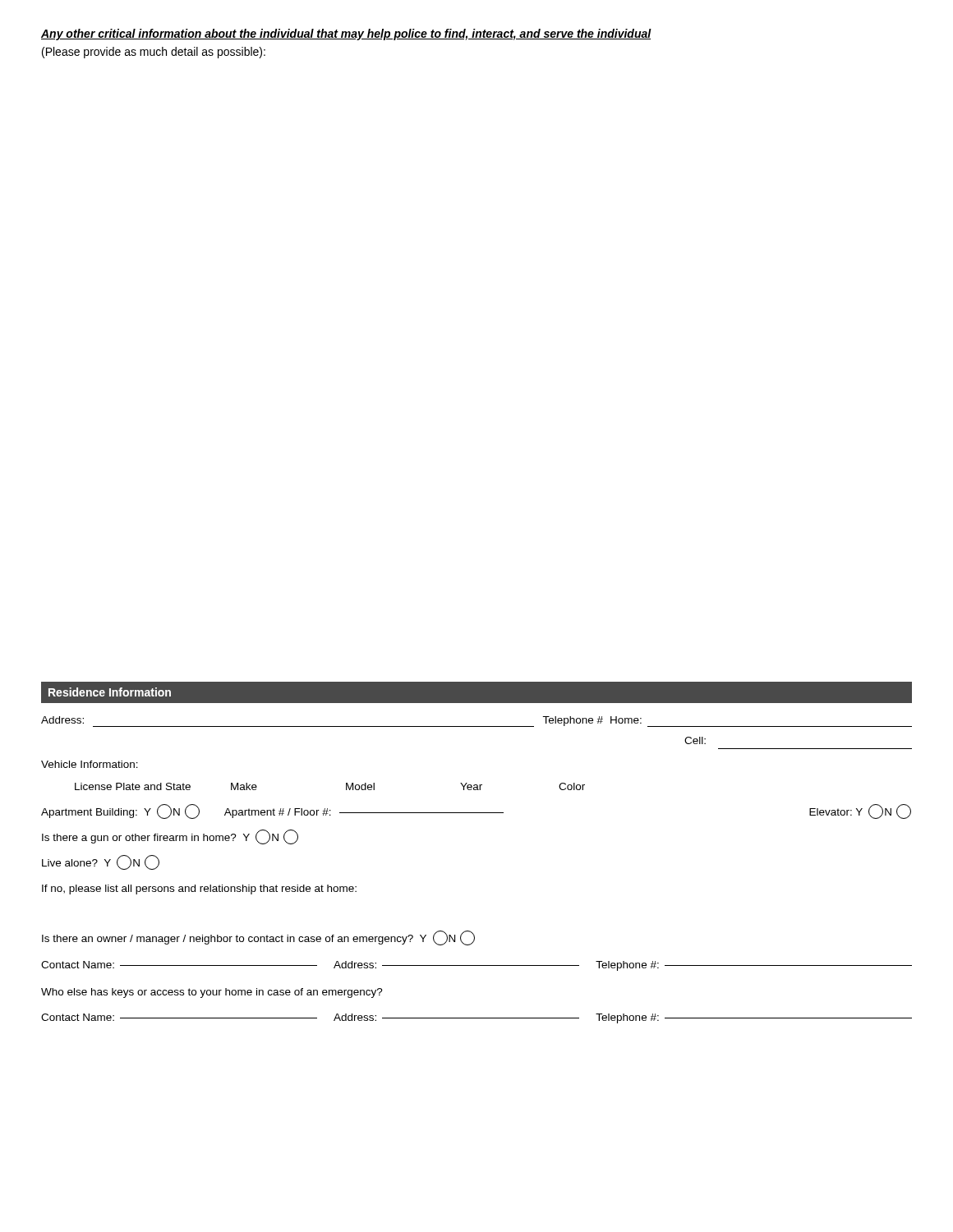This screenshot has width=953, height=1232.
Task: Point to the region starting "Any other critical"
Action: point(346,43)
